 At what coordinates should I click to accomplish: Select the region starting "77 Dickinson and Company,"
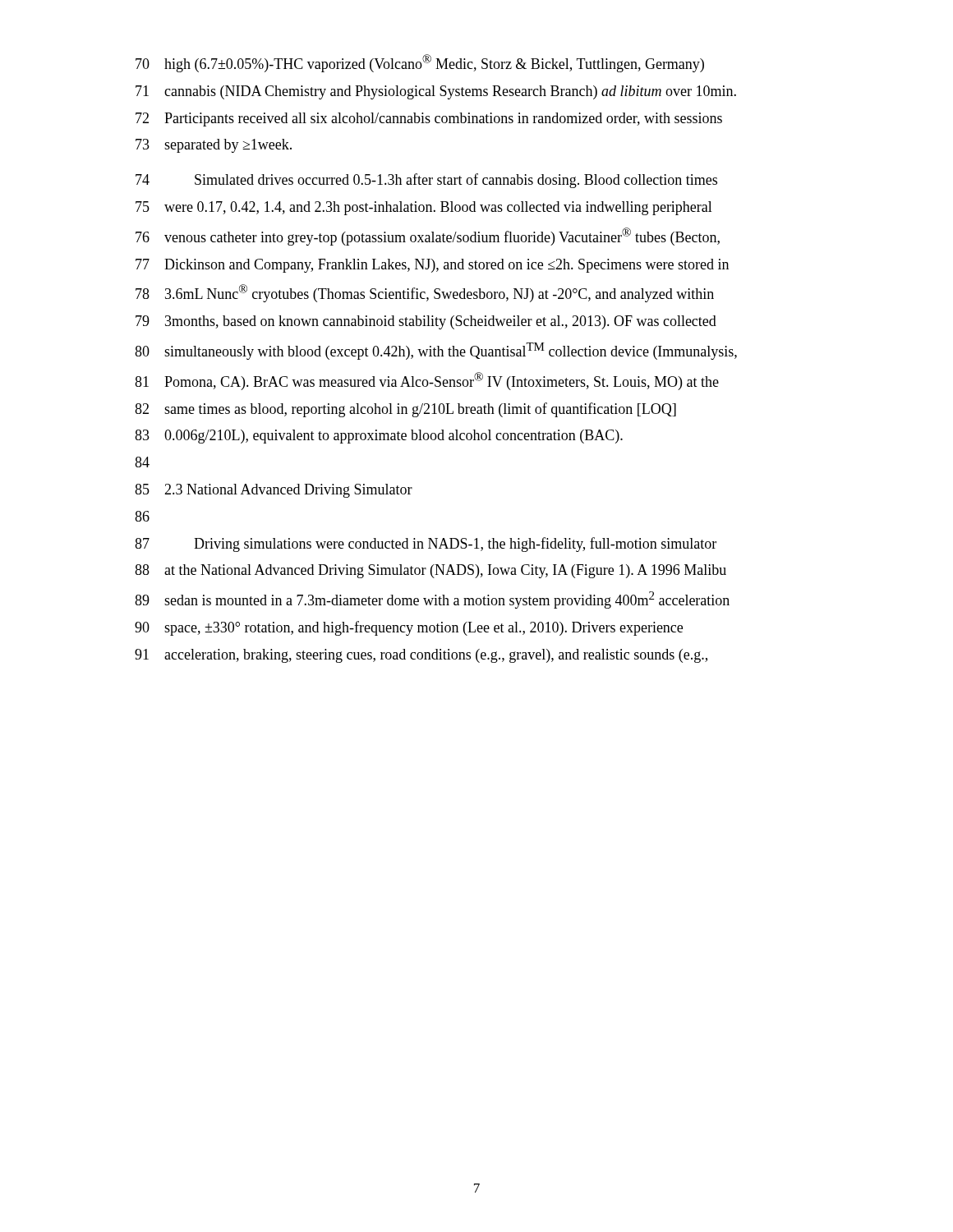pyautogui.click(x=489, y=264)
